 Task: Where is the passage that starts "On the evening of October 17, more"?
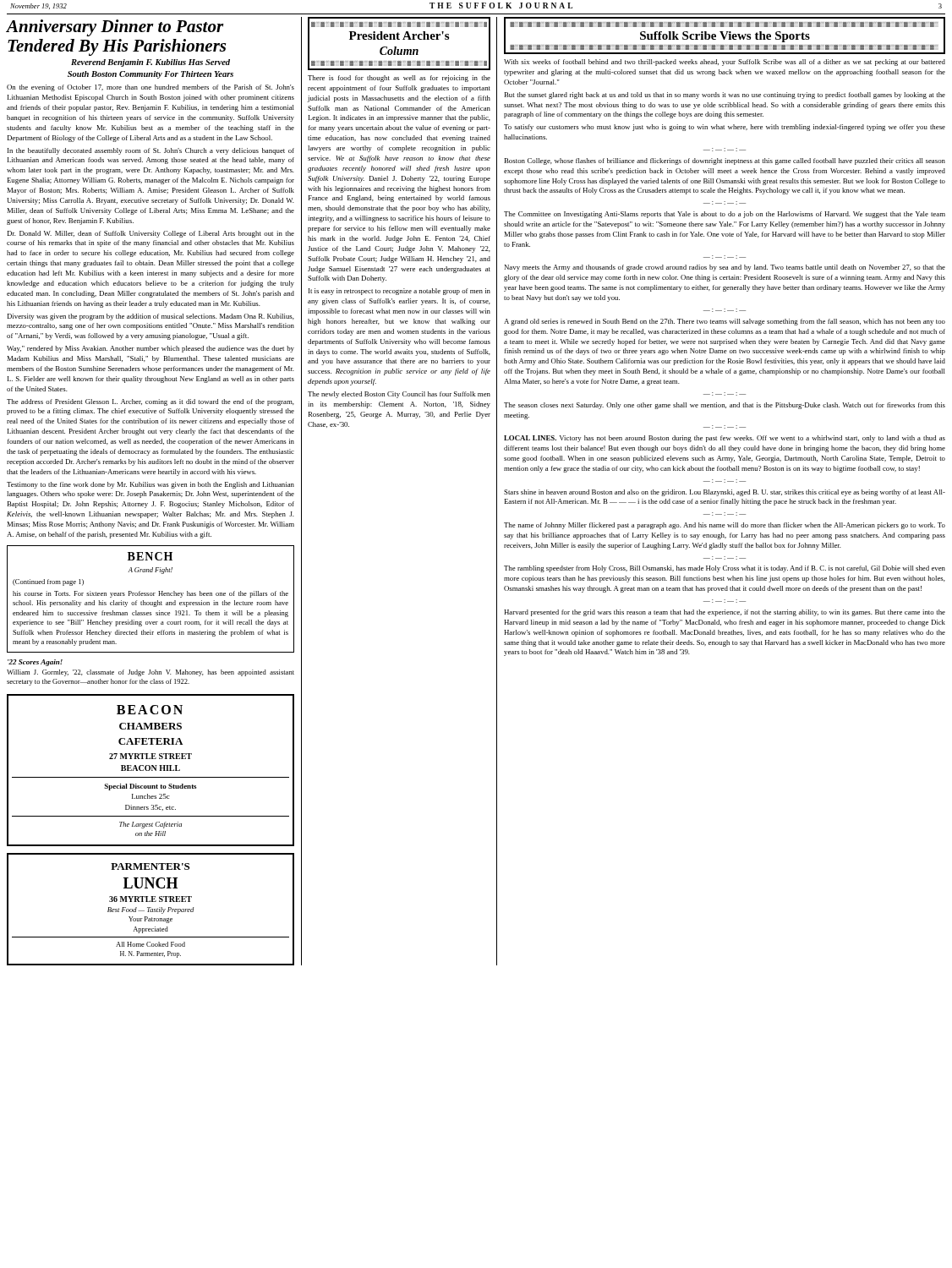[151, 113]
